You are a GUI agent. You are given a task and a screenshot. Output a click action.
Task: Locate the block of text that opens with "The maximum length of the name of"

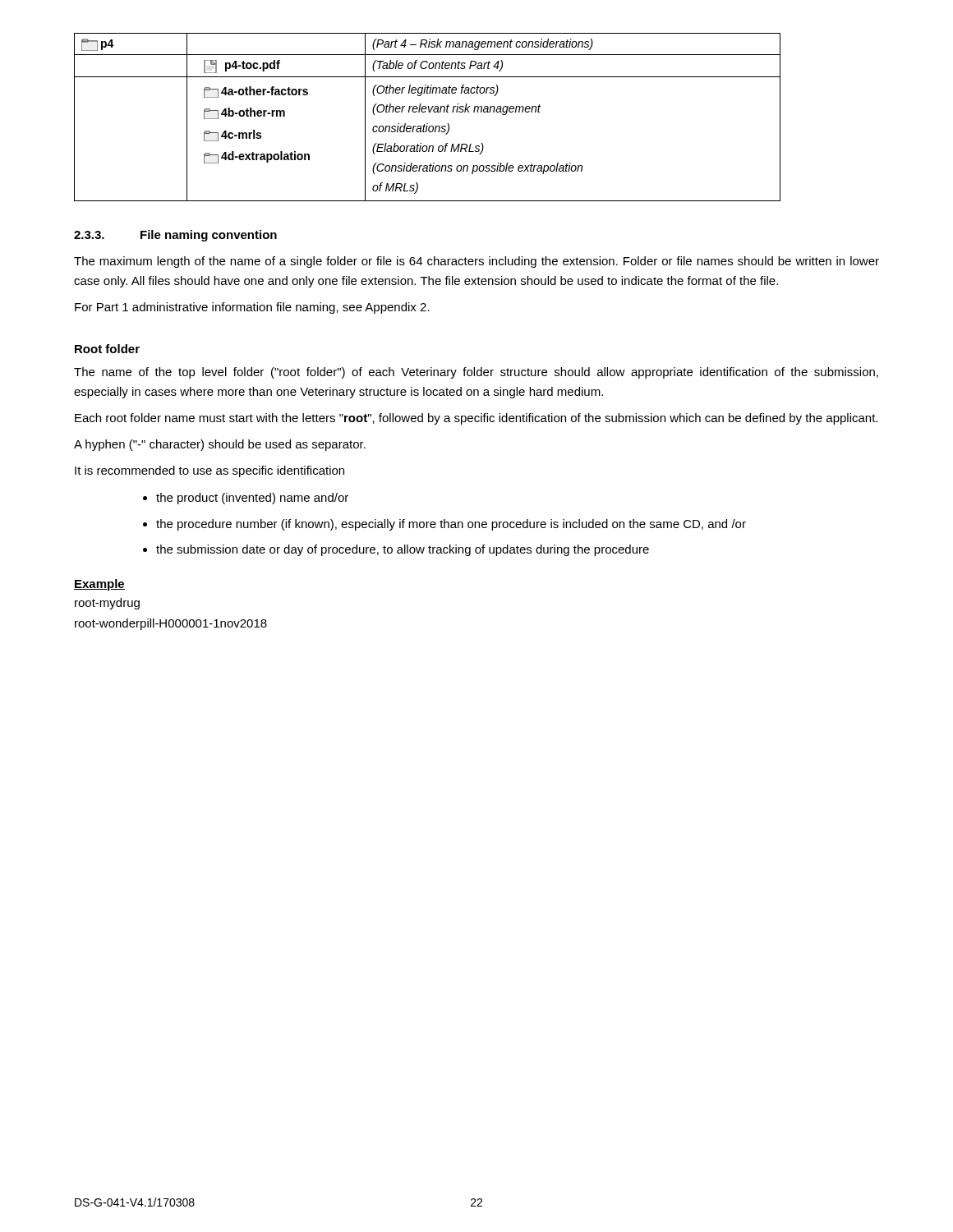click(476, 271)
